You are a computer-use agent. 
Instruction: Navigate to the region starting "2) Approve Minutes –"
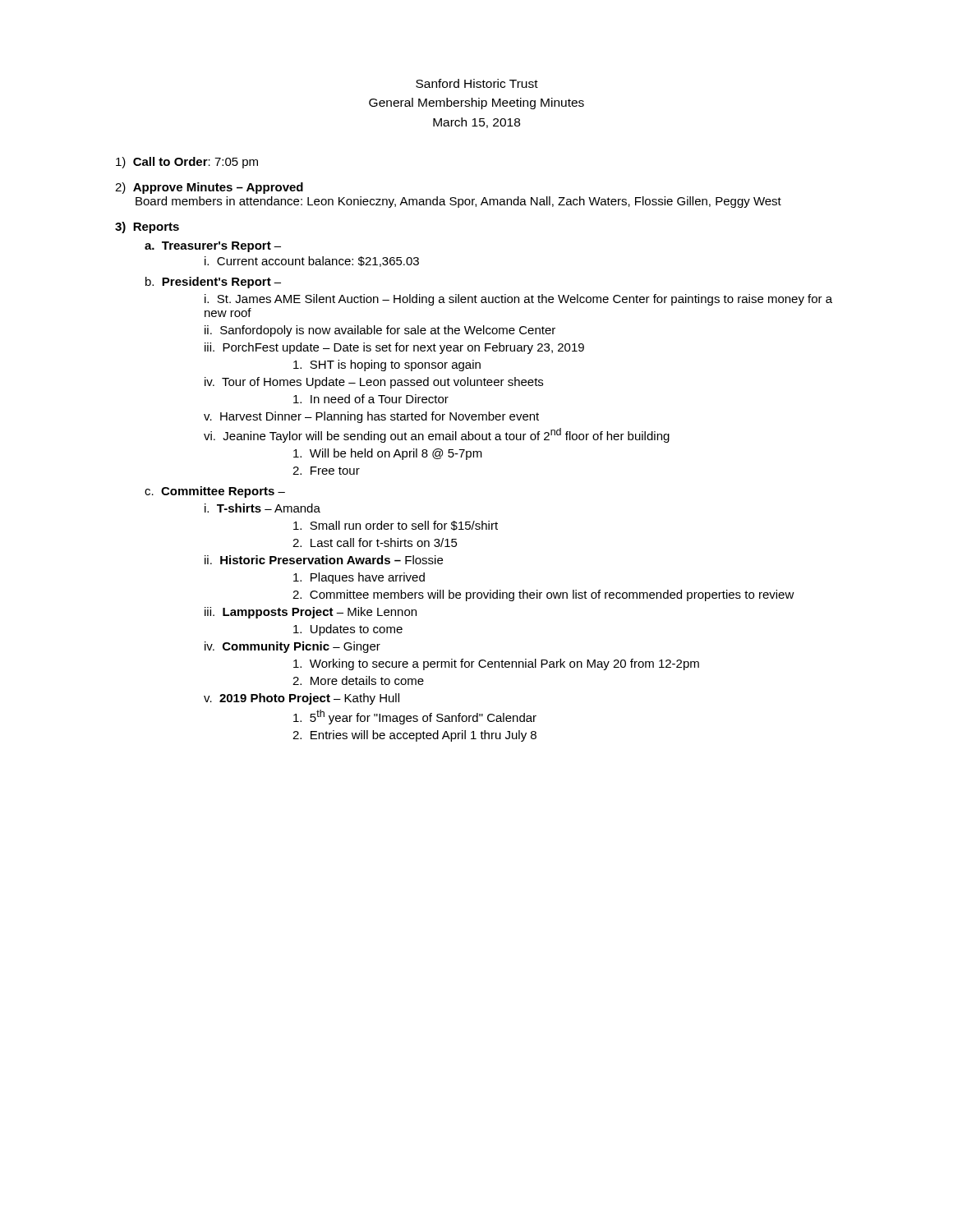[476, 194]
